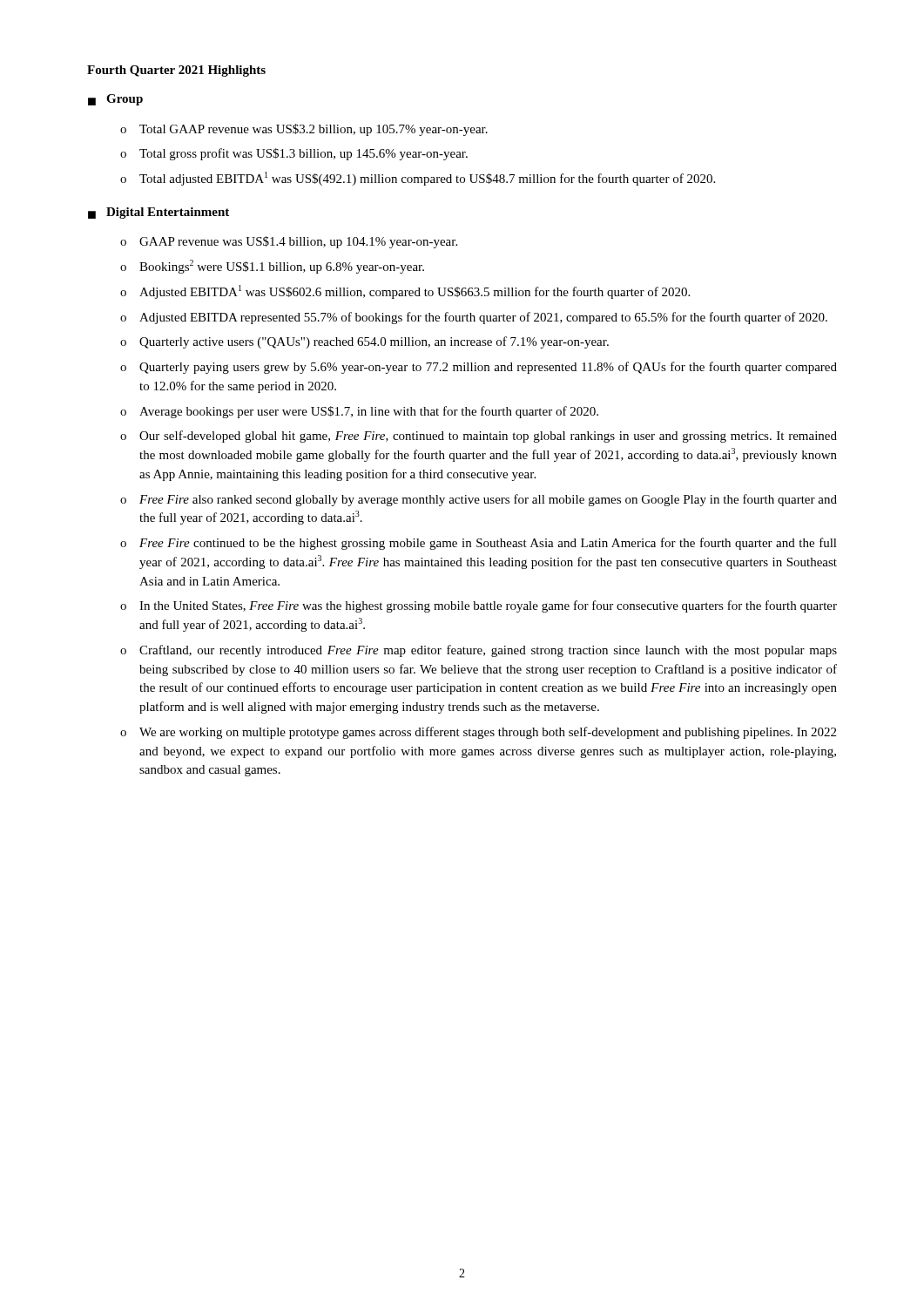
Task: Find the list item that says "o Total GAAP revenue was US$3.2 billion, up"
Action: (304, 129)
